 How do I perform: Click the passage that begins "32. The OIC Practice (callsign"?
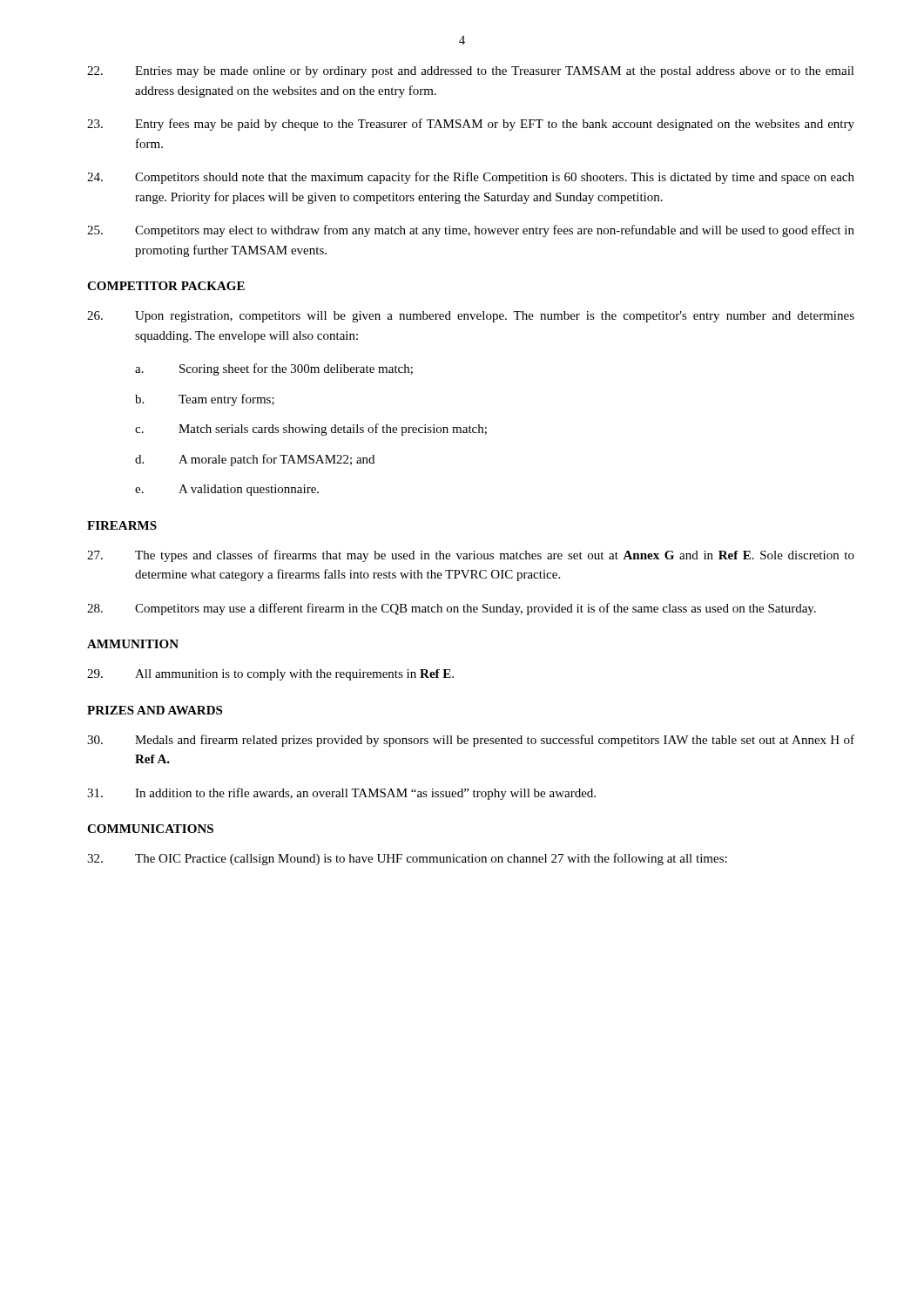point(471,858)
